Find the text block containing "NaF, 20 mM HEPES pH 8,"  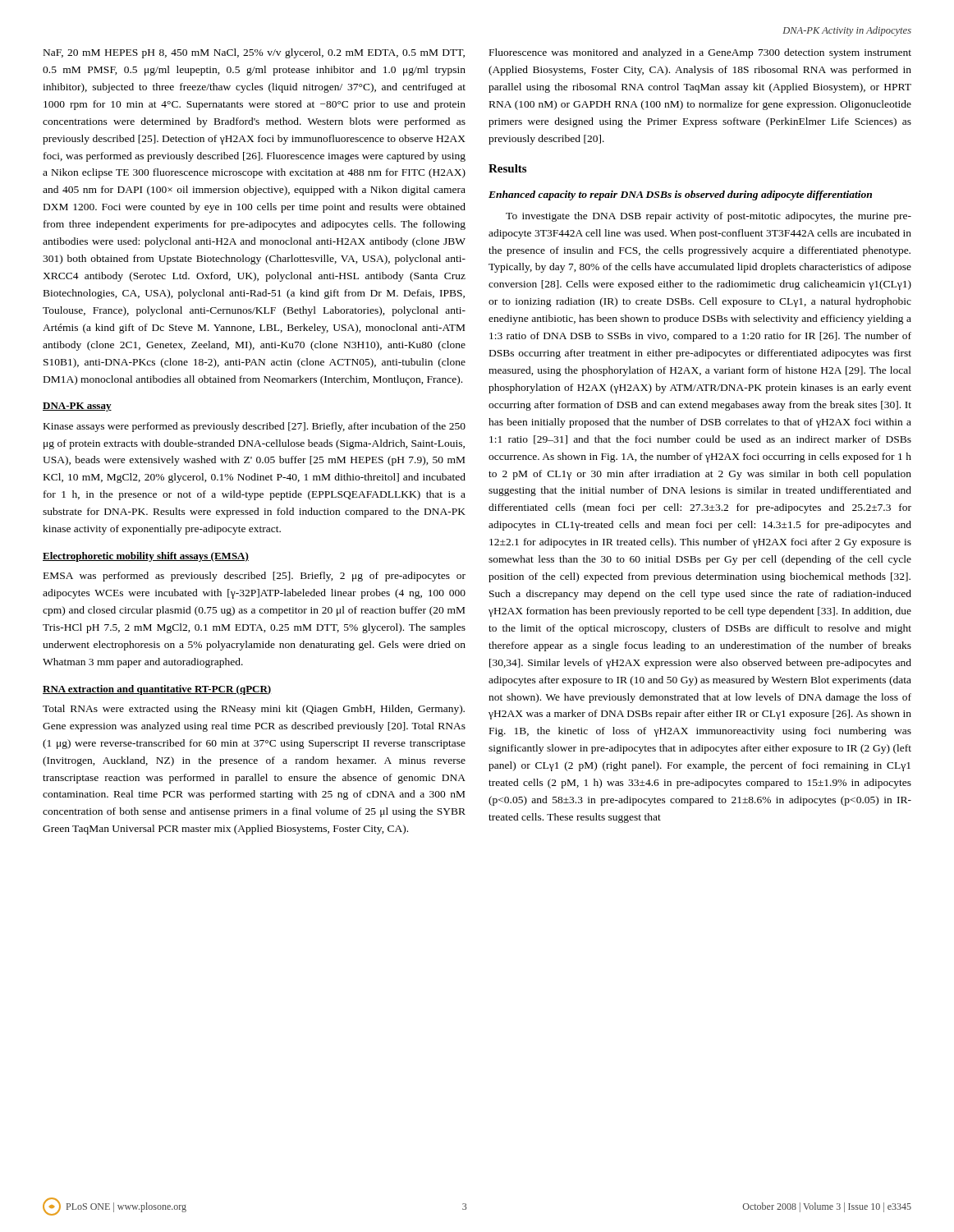[x=254, y=216]
